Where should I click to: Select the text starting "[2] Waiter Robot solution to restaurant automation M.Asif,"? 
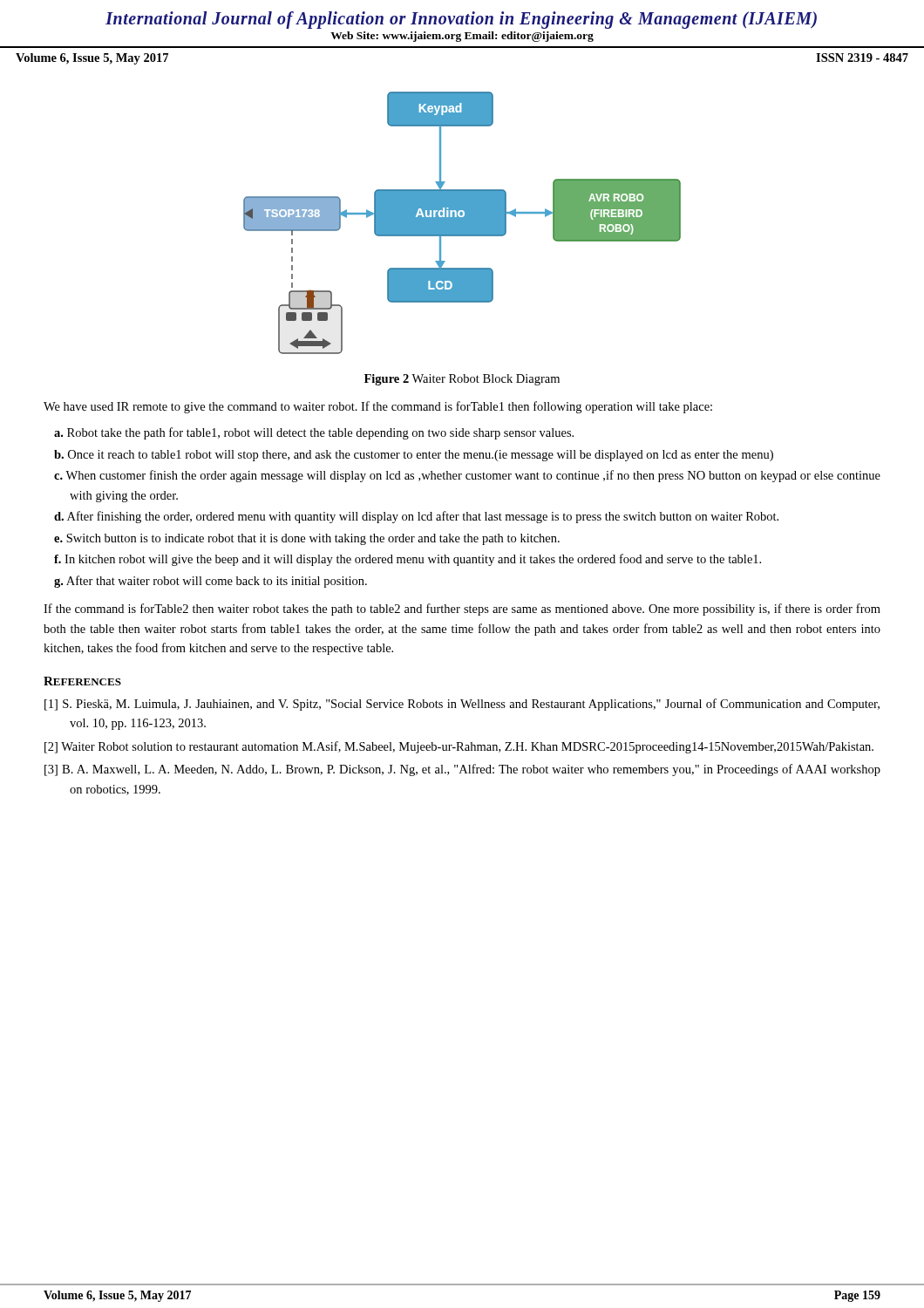pos(459,746)
